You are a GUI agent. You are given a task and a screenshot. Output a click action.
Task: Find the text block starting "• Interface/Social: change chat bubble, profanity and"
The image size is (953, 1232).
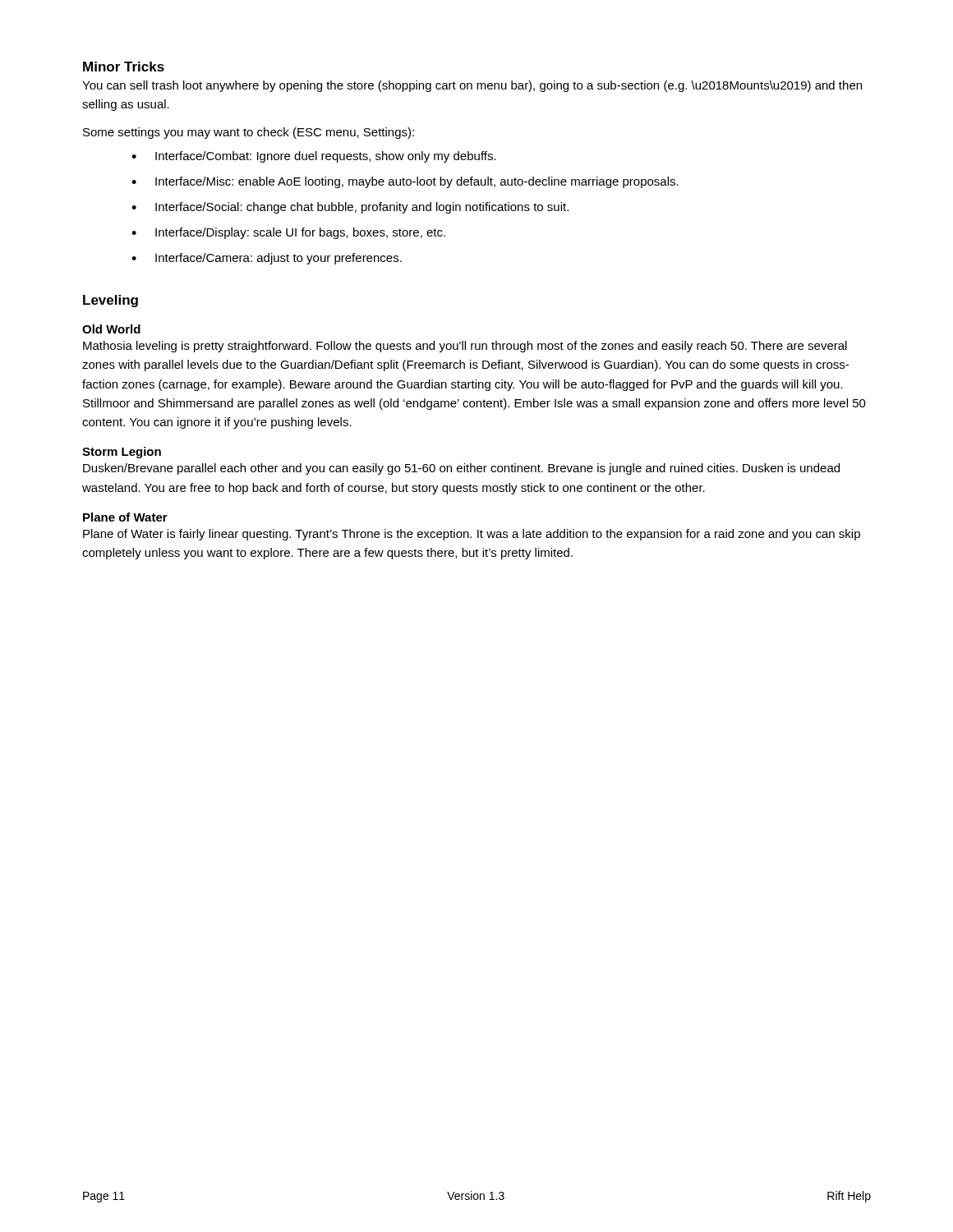click(351, 208)
